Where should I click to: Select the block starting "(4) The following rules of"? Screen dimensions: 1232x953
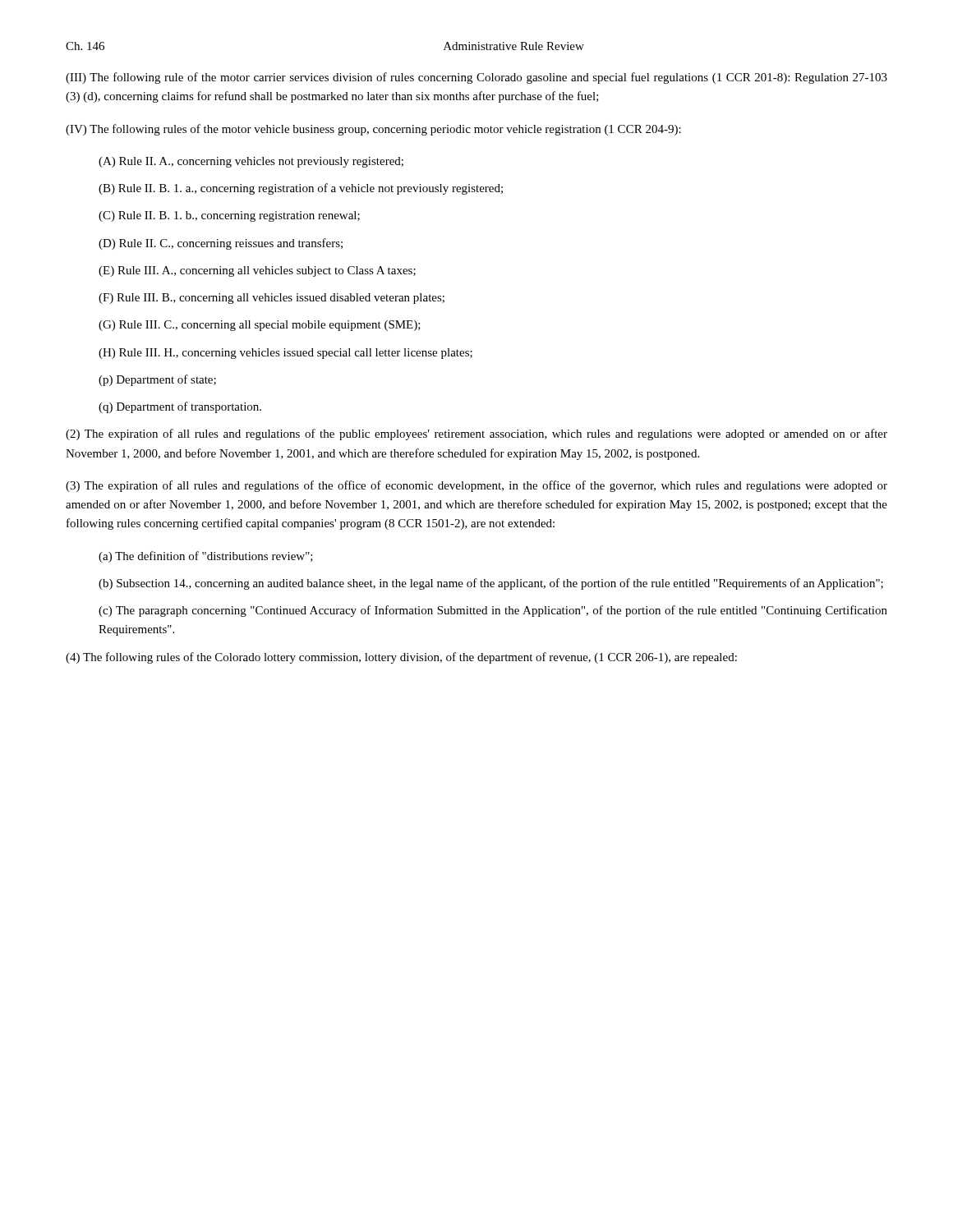pos(402,657)
